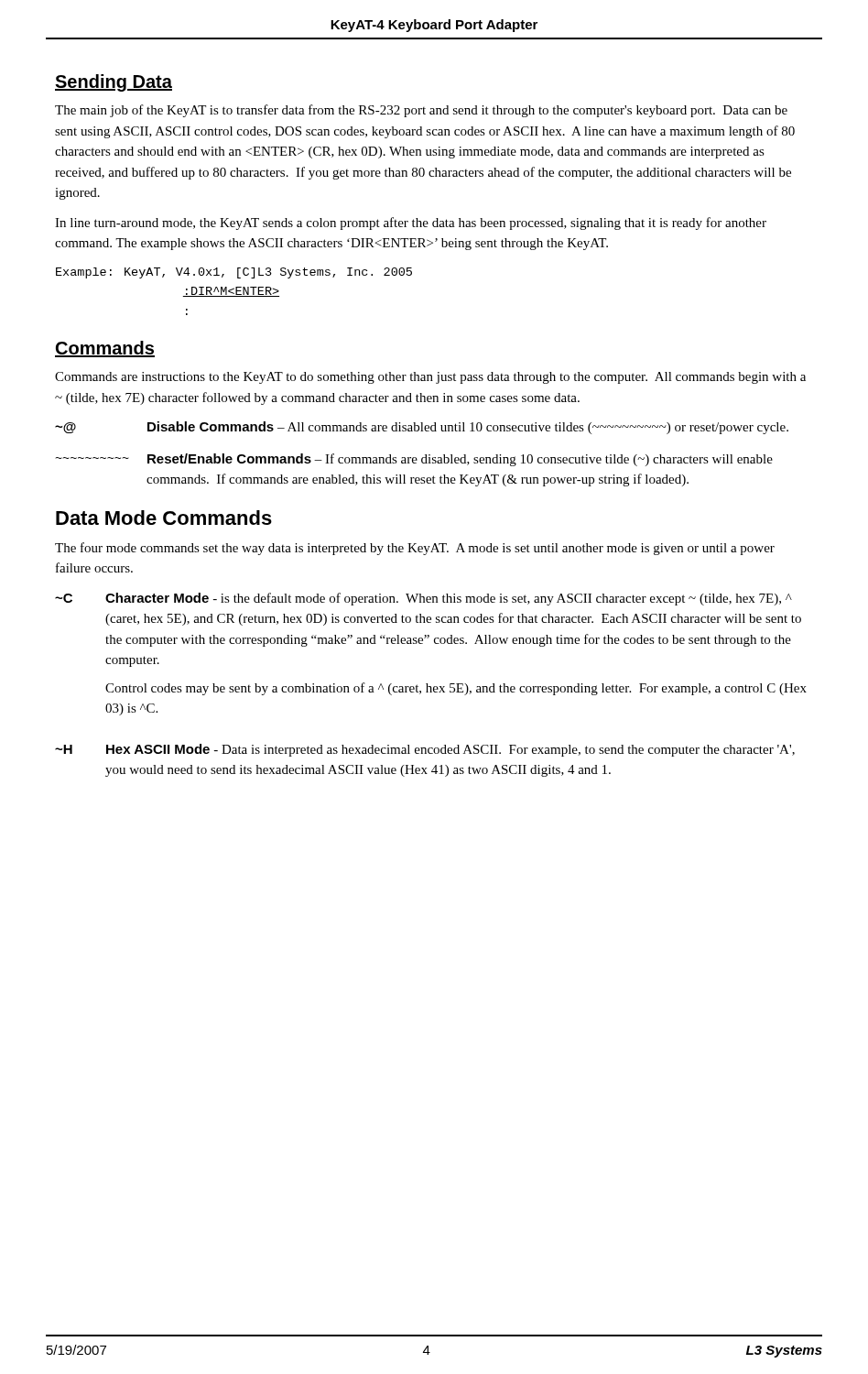Locate the list item that says "~~~~~~~~~~ Reset/Enable Commands – If commands"
868x1374 pixels.
434,469
